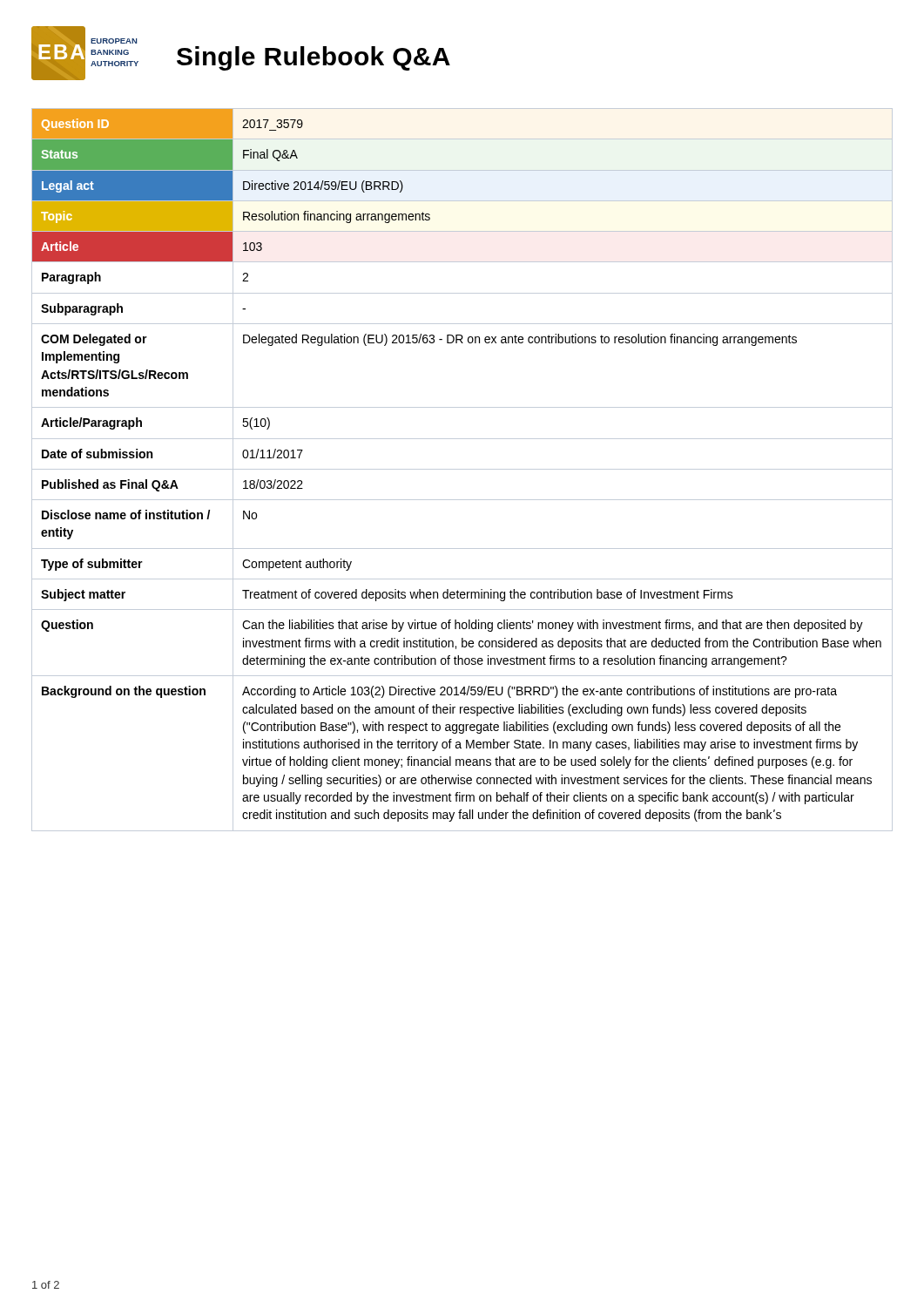Image resolution: width=924 pixels, height=1307 pixels.
Task: Find the table that mentions "Disclose name of institution"
Action: [462, 469]
